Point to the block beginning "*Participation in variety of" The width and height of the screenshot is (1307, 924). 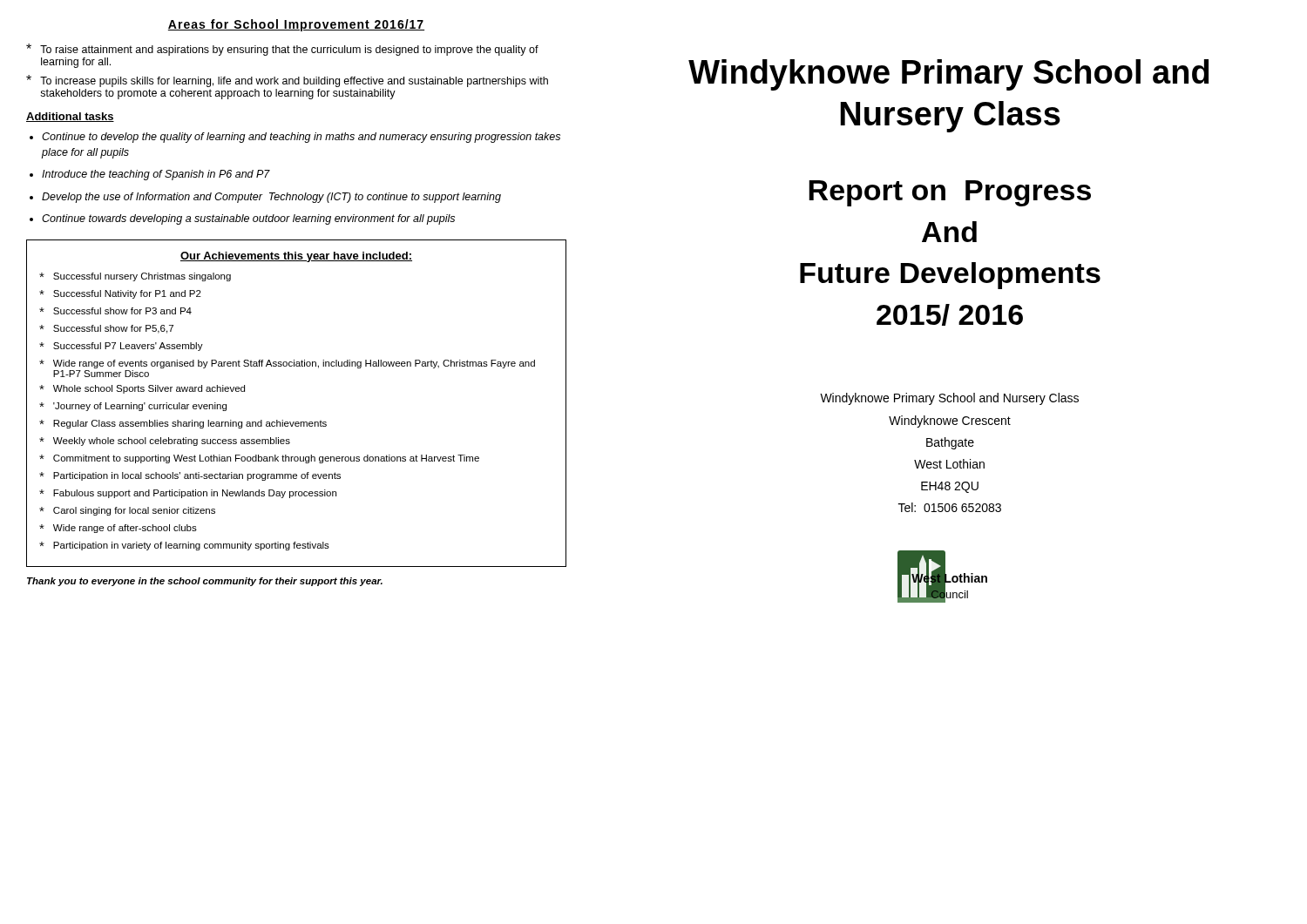[x=184, y=546]
